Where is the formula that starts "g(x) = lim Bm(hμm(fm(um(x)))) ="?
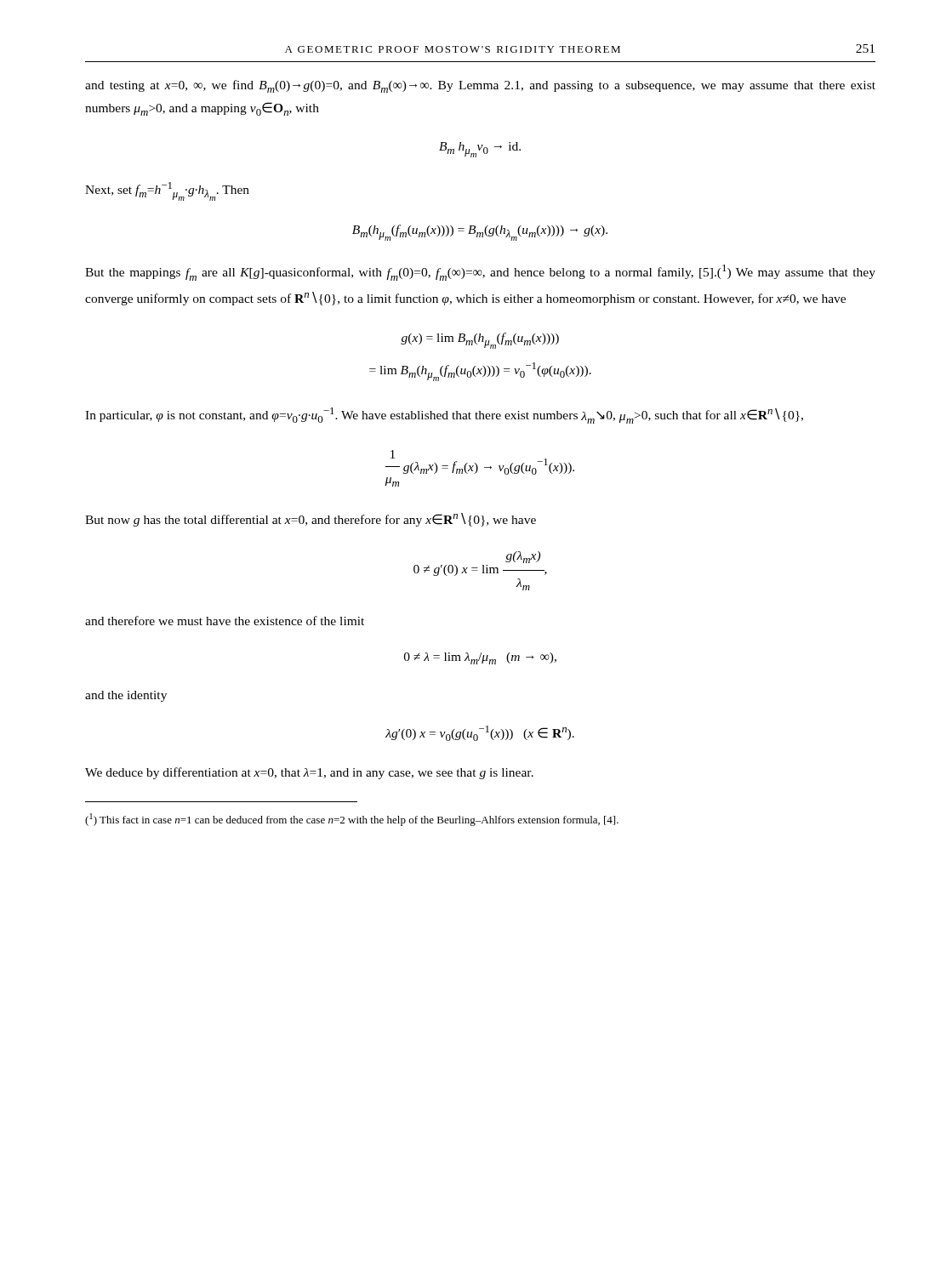This screenshot has width=952, height=1276. [x=480, y=356]
